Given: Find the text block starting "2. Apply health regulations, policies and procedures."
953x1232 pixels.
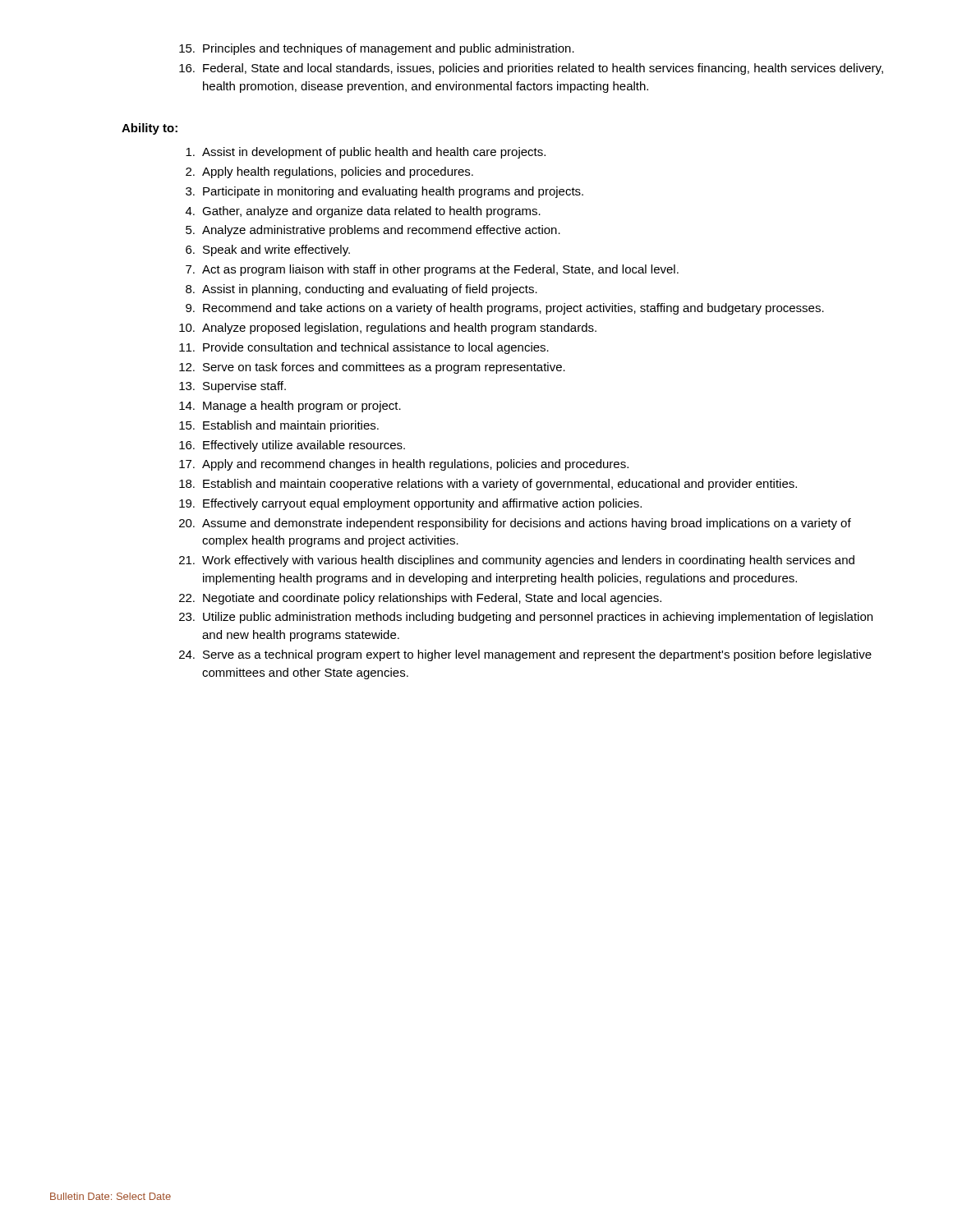Looking at the screenshot, I should point(329,172).
